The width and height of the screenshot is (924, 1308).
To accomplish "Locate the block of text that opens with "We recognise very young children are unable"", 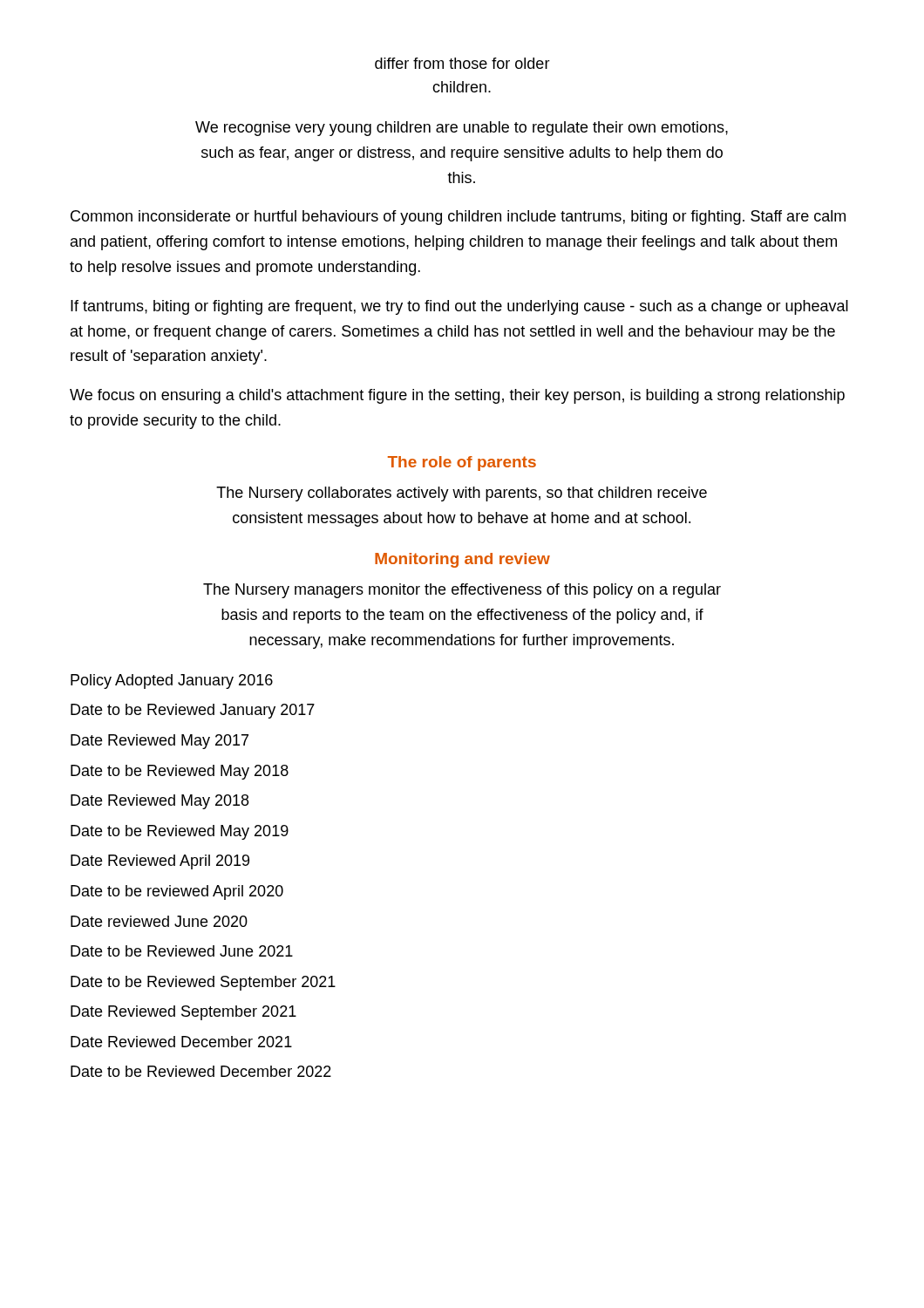I will [x=462, y=152].
